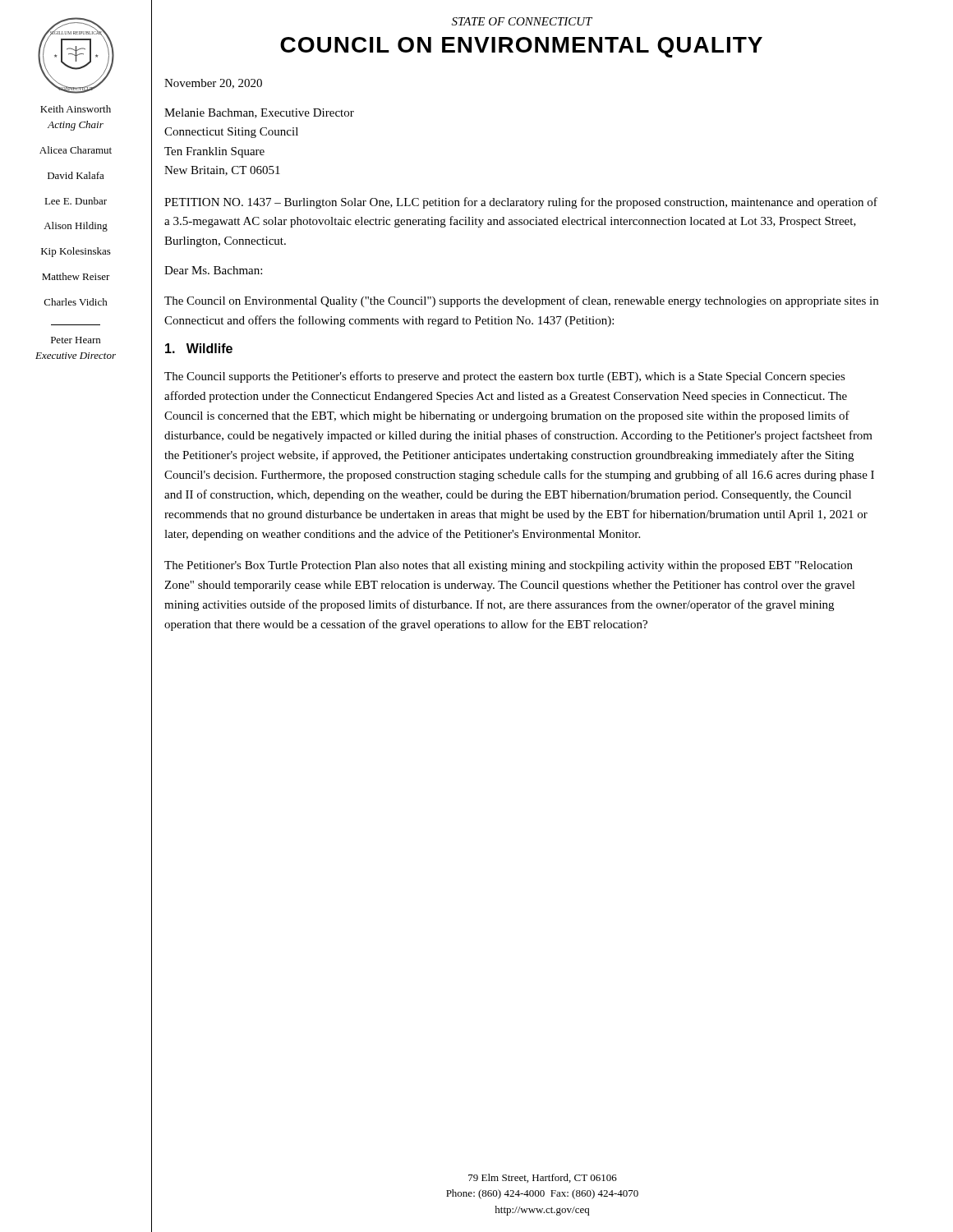Click where it says "Kip Kolesinskas"
Image resolution: width=953 pixels, height=1232 pixels.
(76, 251)
